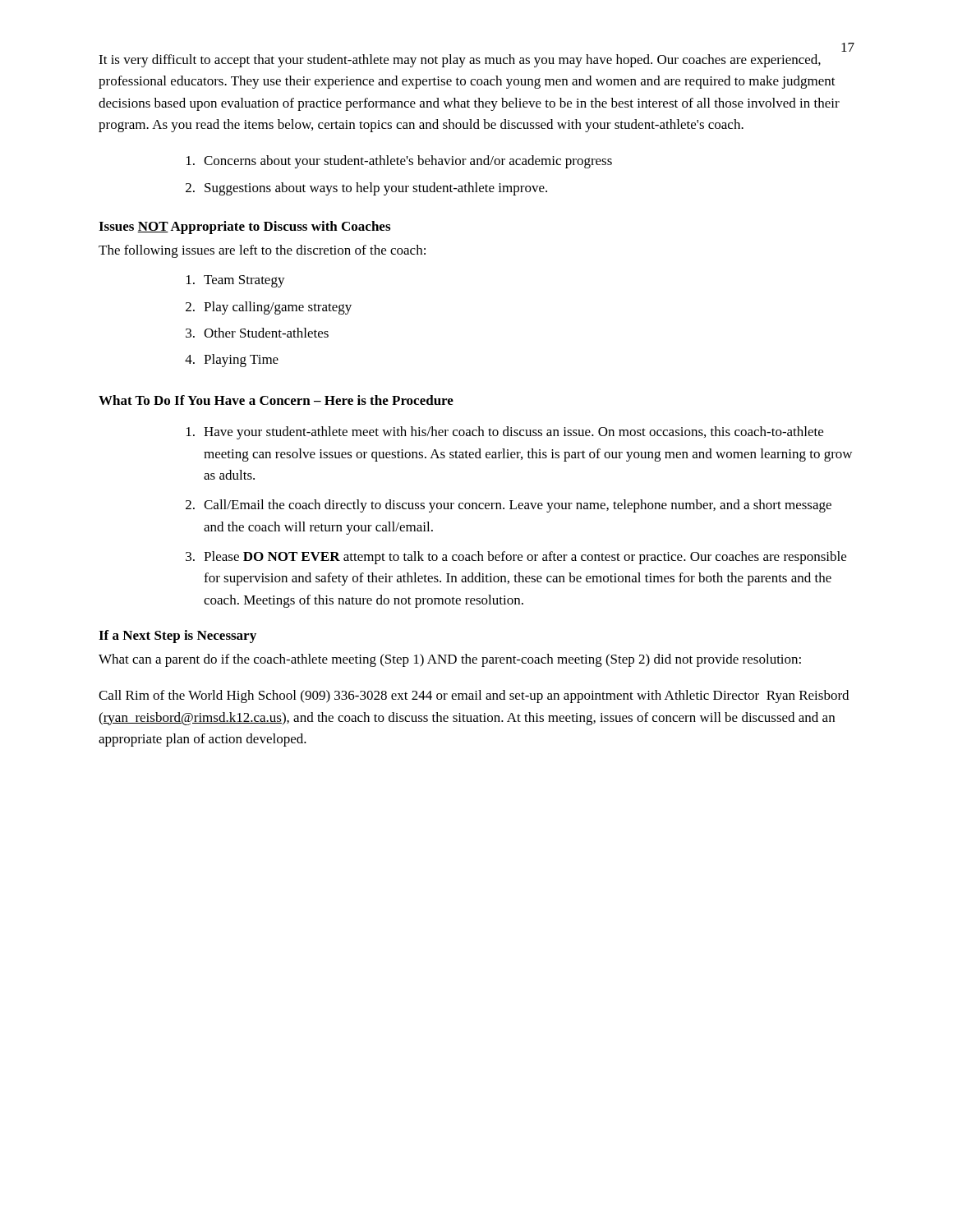This screenshot has height=1232, width=953.
Task: Navigate to the passage starting "2. Play calling/game strategy"
Action: pos(269,308)
